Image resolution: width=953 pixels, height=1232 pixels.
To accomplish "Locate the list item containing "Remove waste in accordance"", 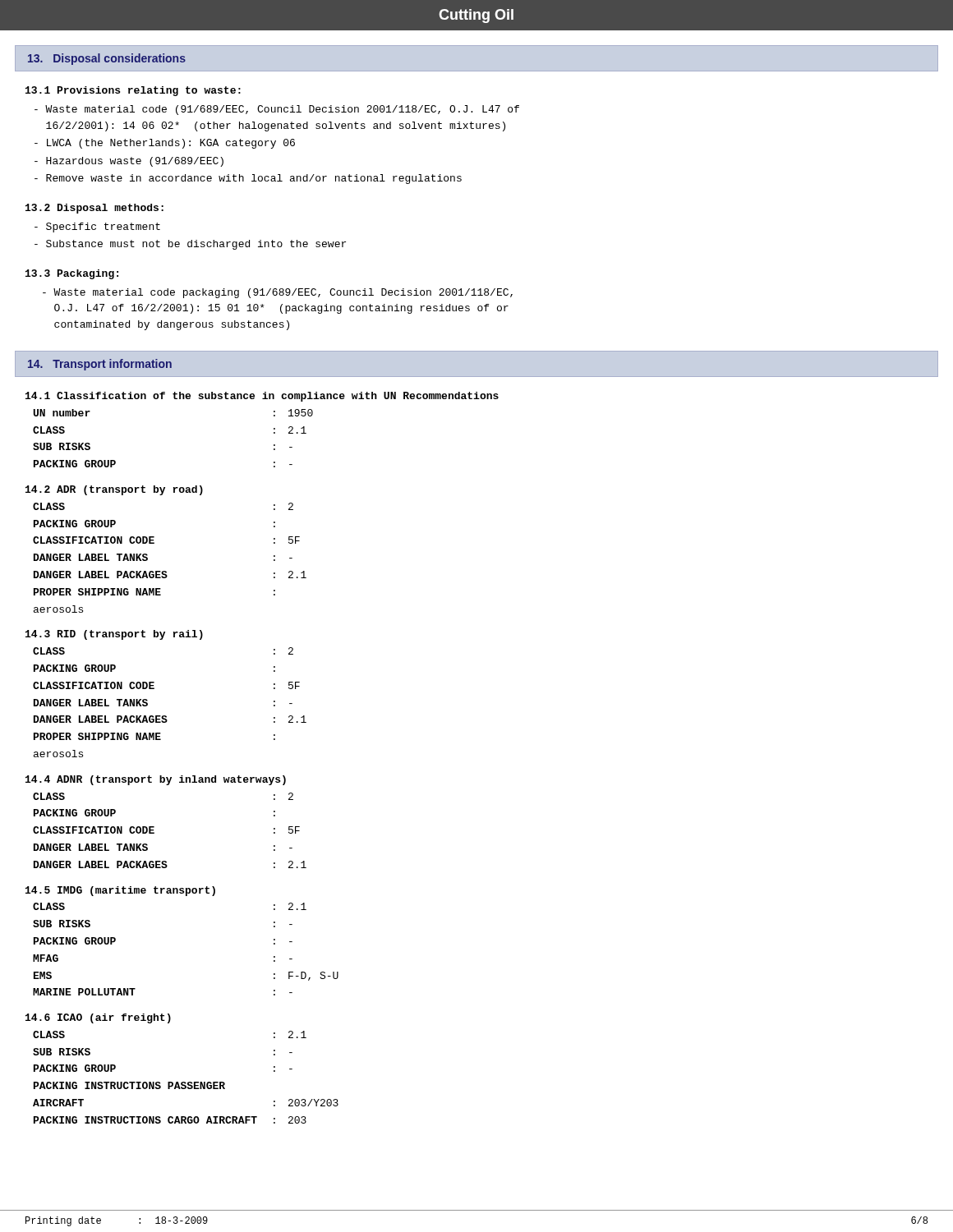I will pyautogui.click(x=248, y=179).
